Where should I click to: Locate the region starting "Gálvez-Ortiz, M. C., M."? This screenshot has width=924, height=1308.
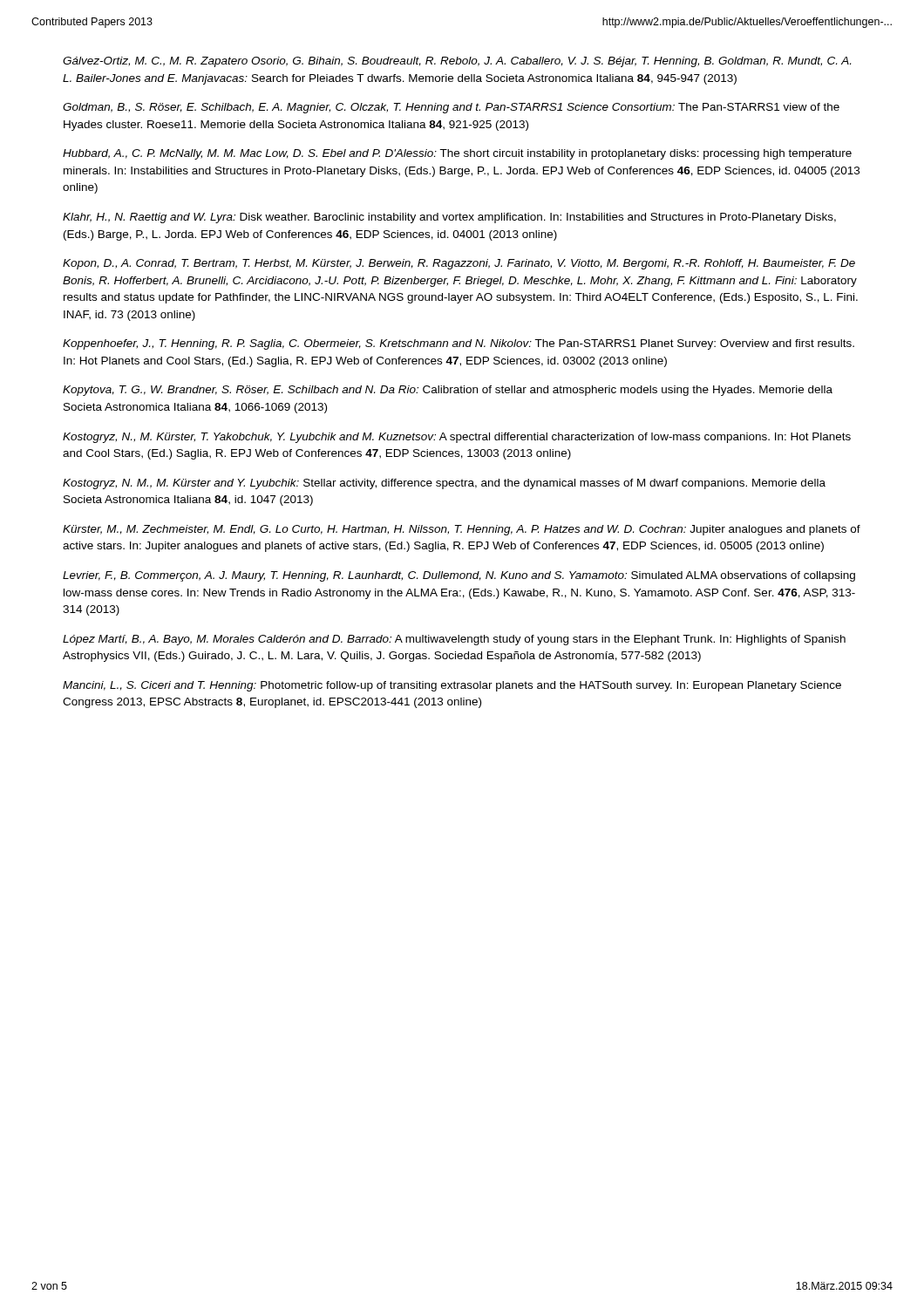(x=458, y=69)
